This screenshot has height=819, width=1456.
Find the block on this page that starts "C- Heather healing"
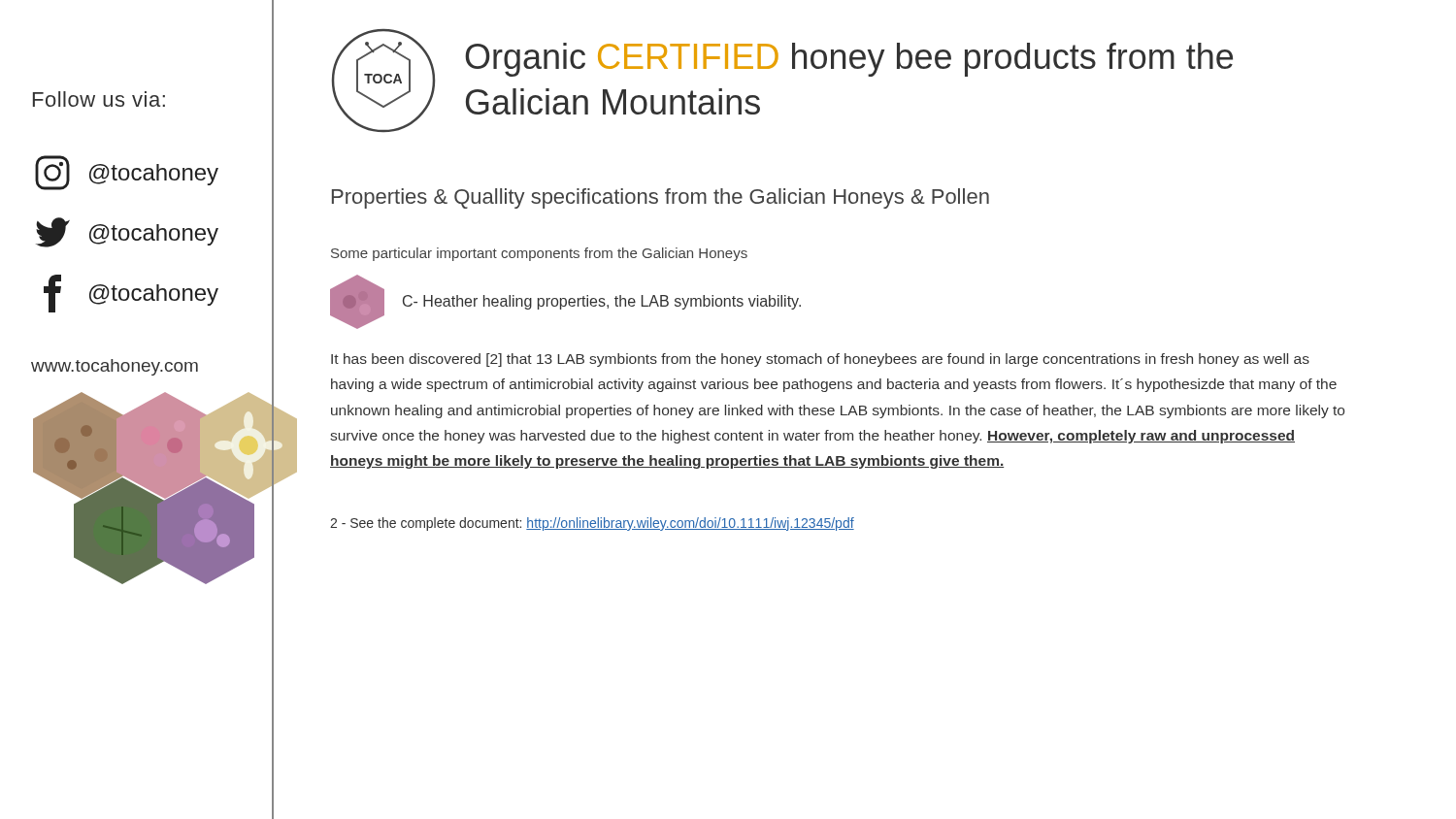click(x=602, y=301)
